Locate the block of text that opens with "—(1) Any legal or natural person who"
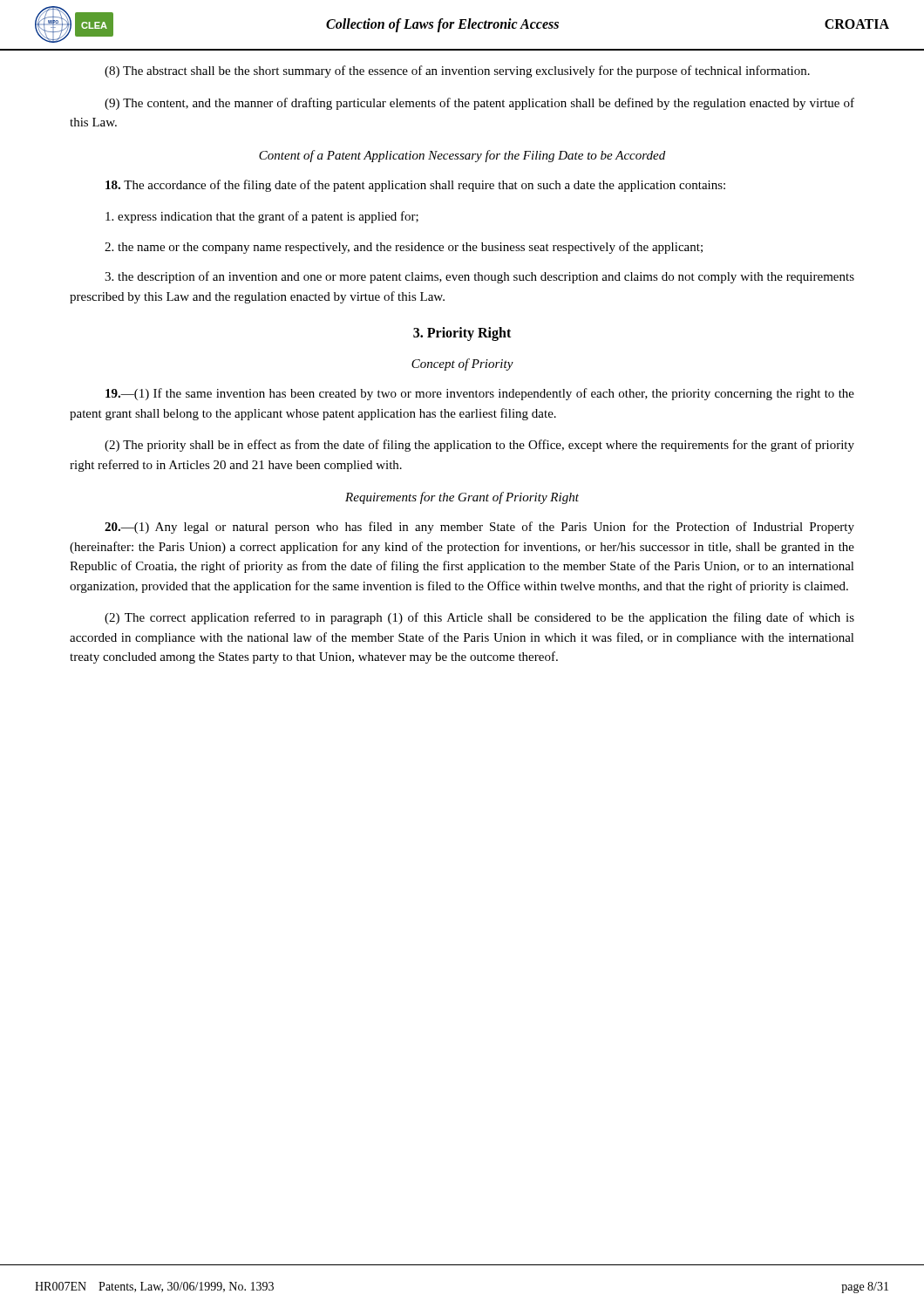Screen dimensions: 1308x924 462,556
